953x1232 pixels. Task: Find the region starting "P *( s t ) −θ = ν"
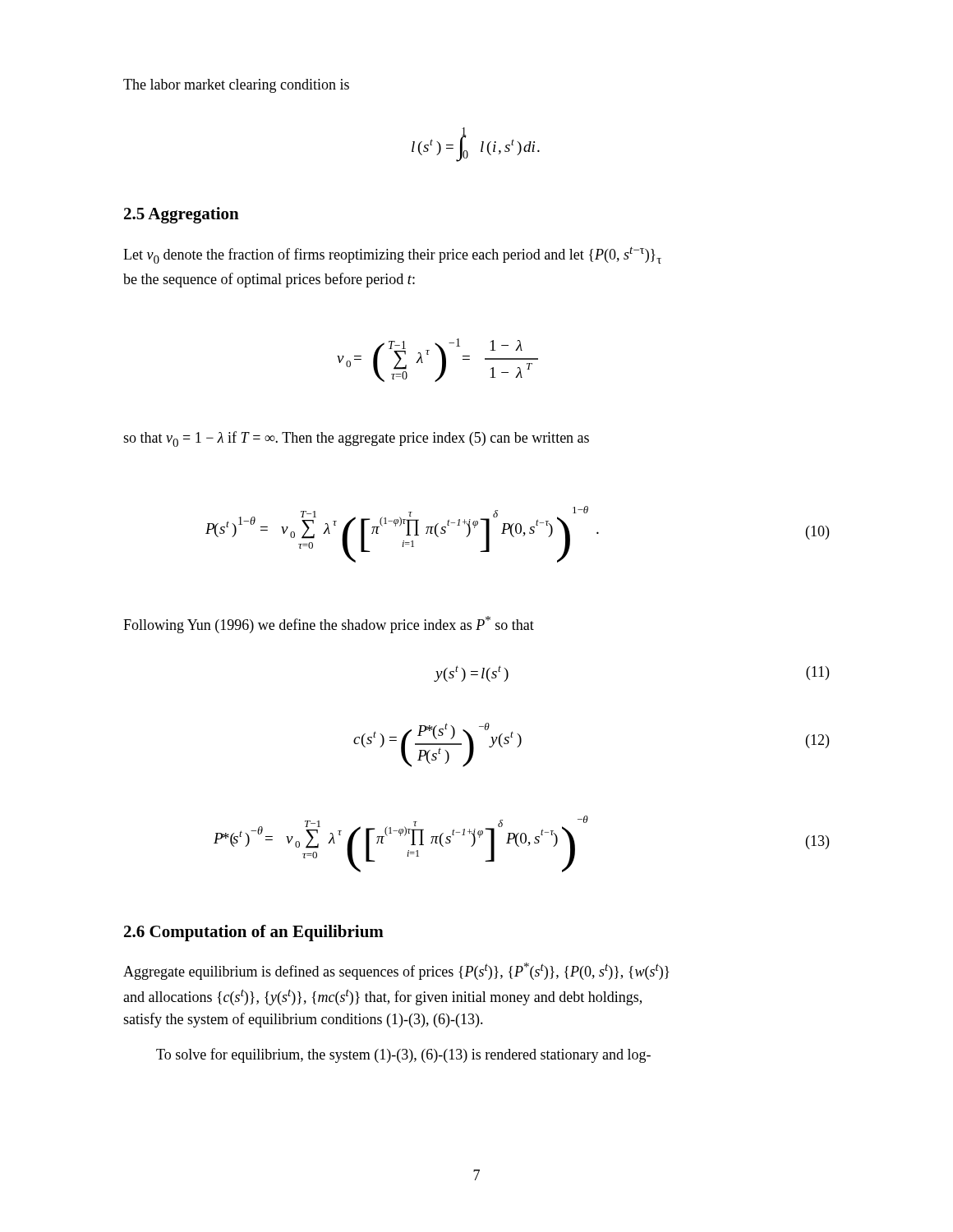pyautogui.click(x=518, y=841)
